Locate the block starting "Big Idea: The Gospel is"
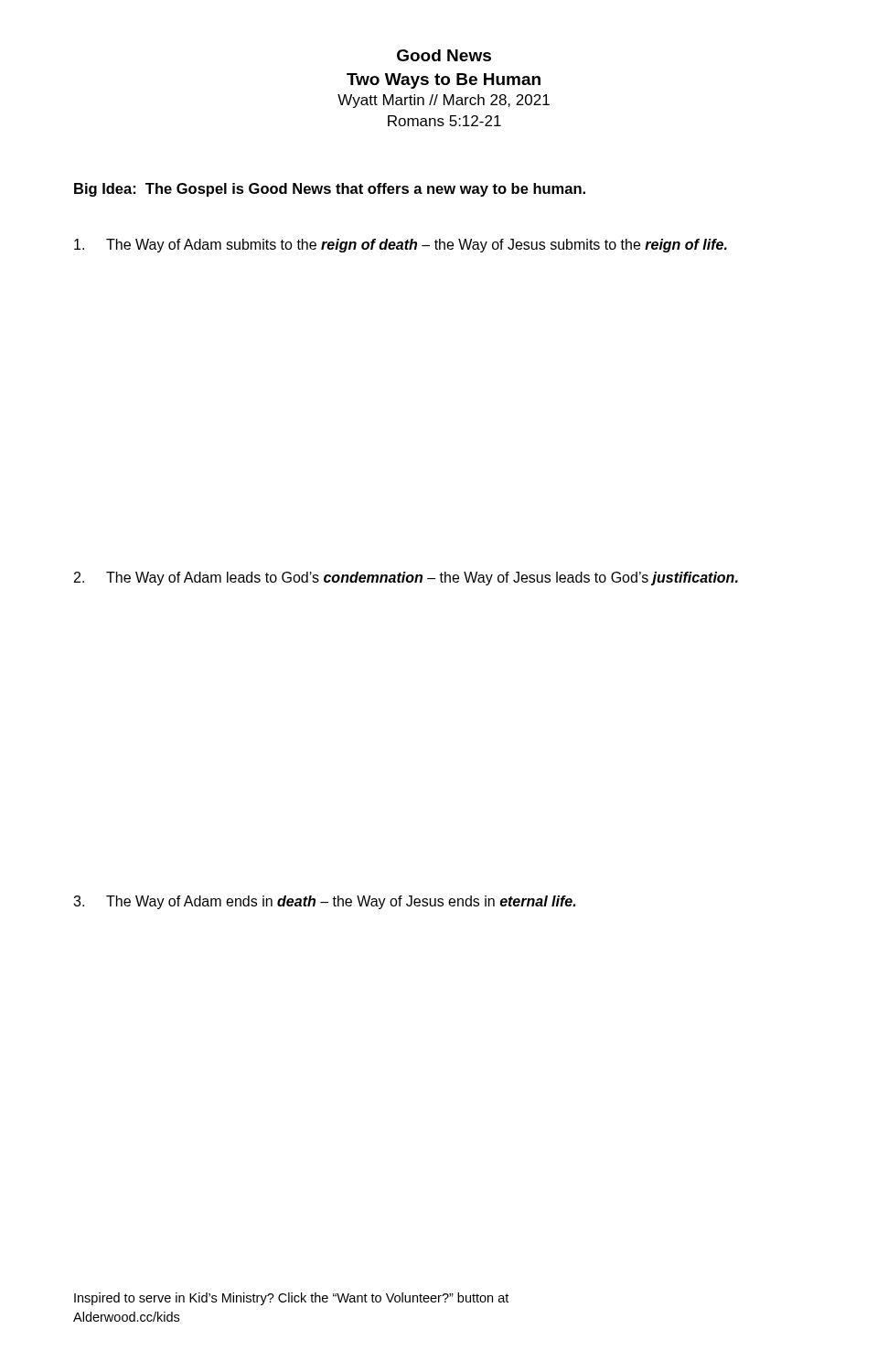This screenshot has width=888, height=1372. 330,189
